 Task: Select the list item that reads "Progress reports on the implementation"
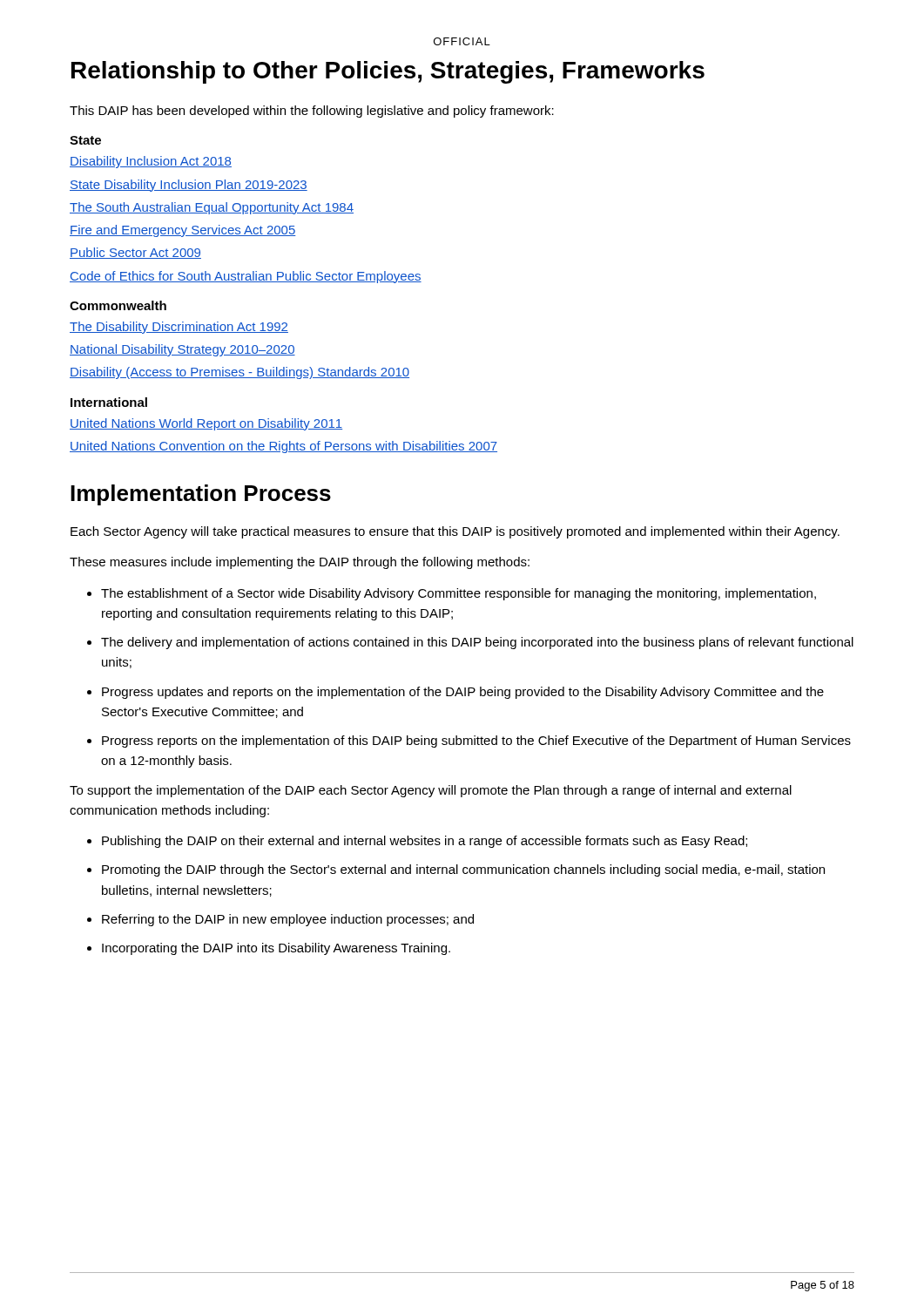(476, 750)
